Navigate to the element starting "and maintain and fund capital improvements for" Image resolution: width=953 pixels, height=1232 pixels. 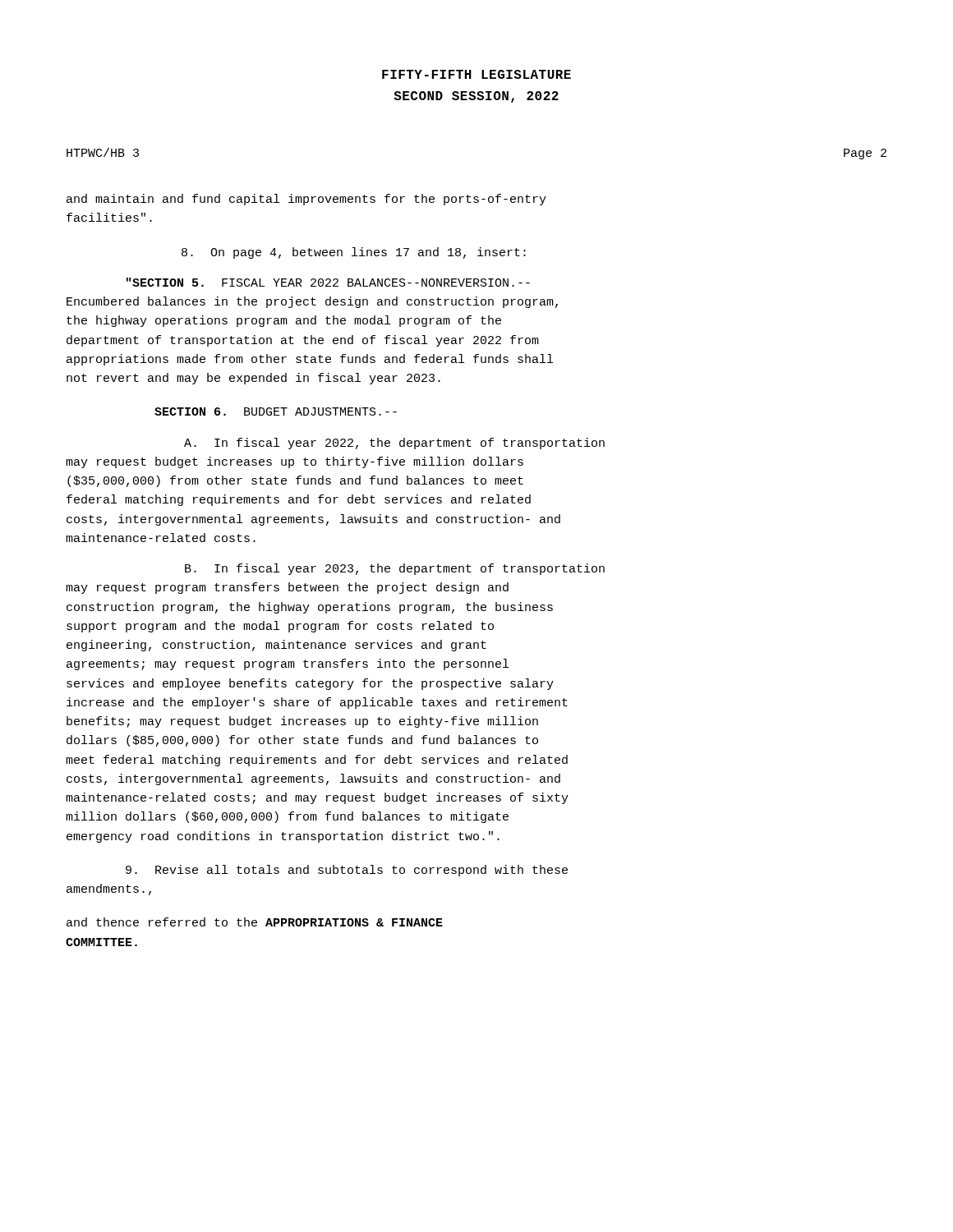(306, 210)
